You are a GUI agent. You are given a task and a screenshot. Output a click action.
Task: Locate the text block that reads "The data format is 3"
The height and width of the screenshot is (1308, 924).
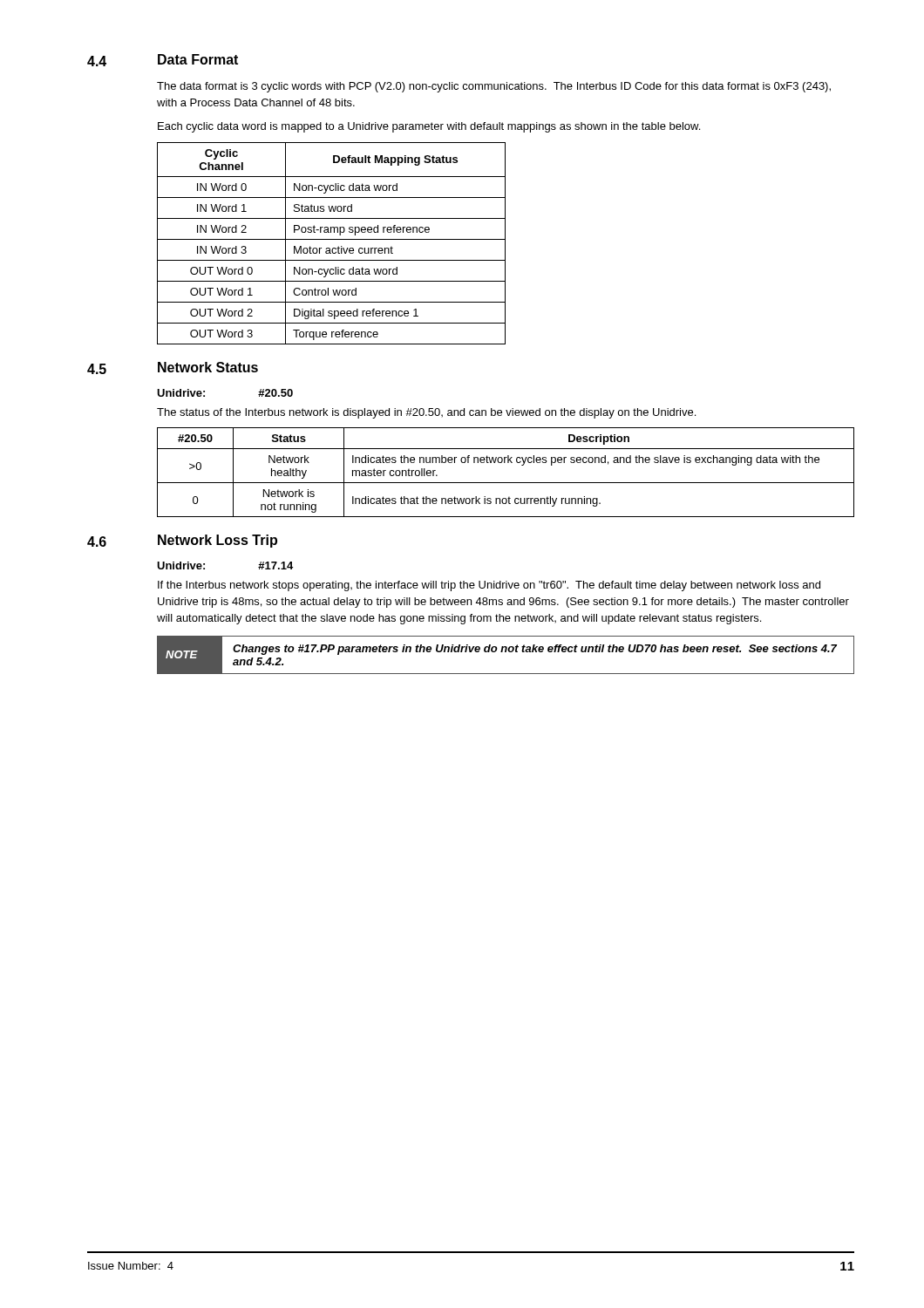[x=494, y=94]
